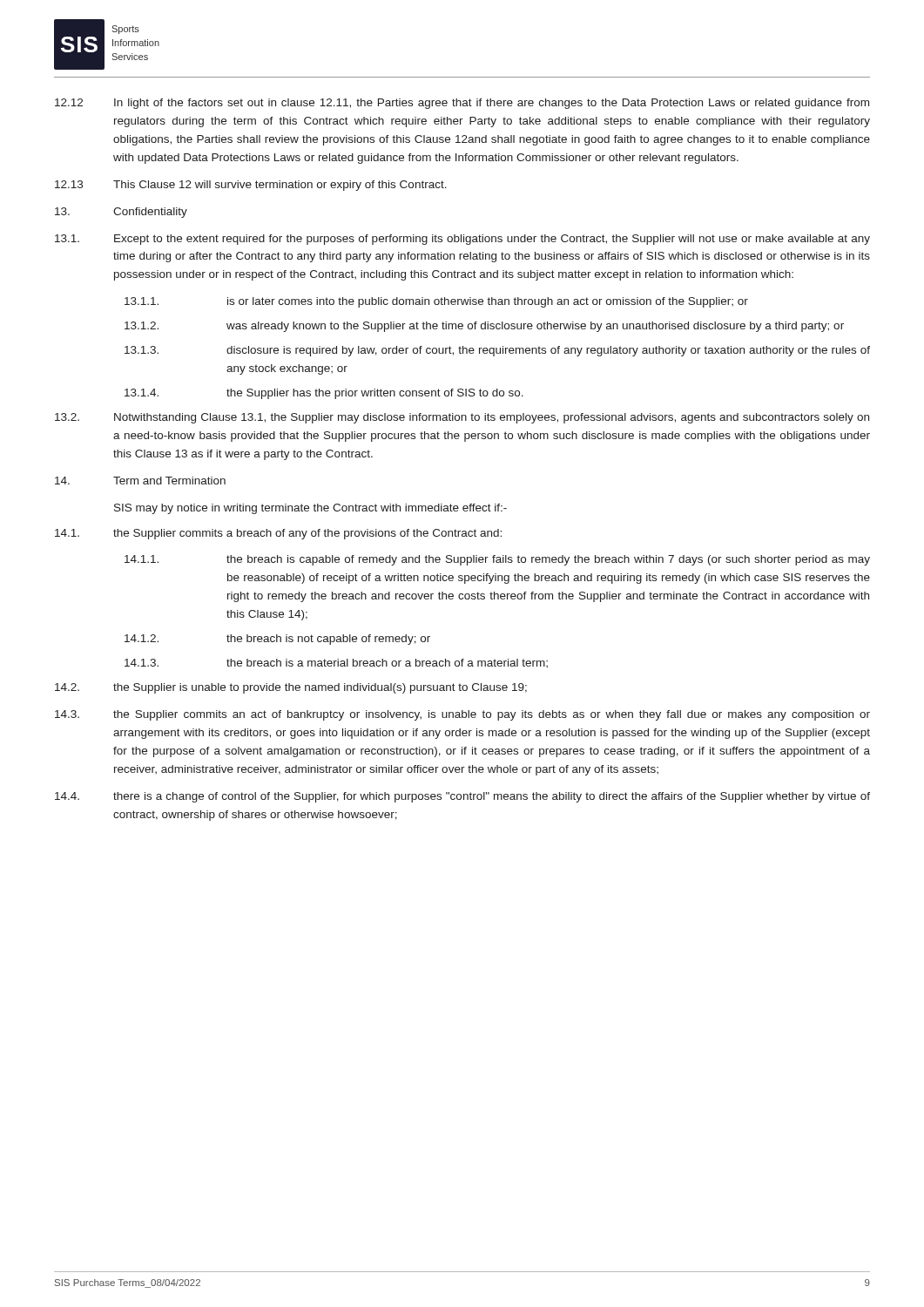The width and height of the screenshot is (924, 1307).
Task: Point to the block beginning "13.1. Except to the extent required for"
Action: tap(462, 257)
